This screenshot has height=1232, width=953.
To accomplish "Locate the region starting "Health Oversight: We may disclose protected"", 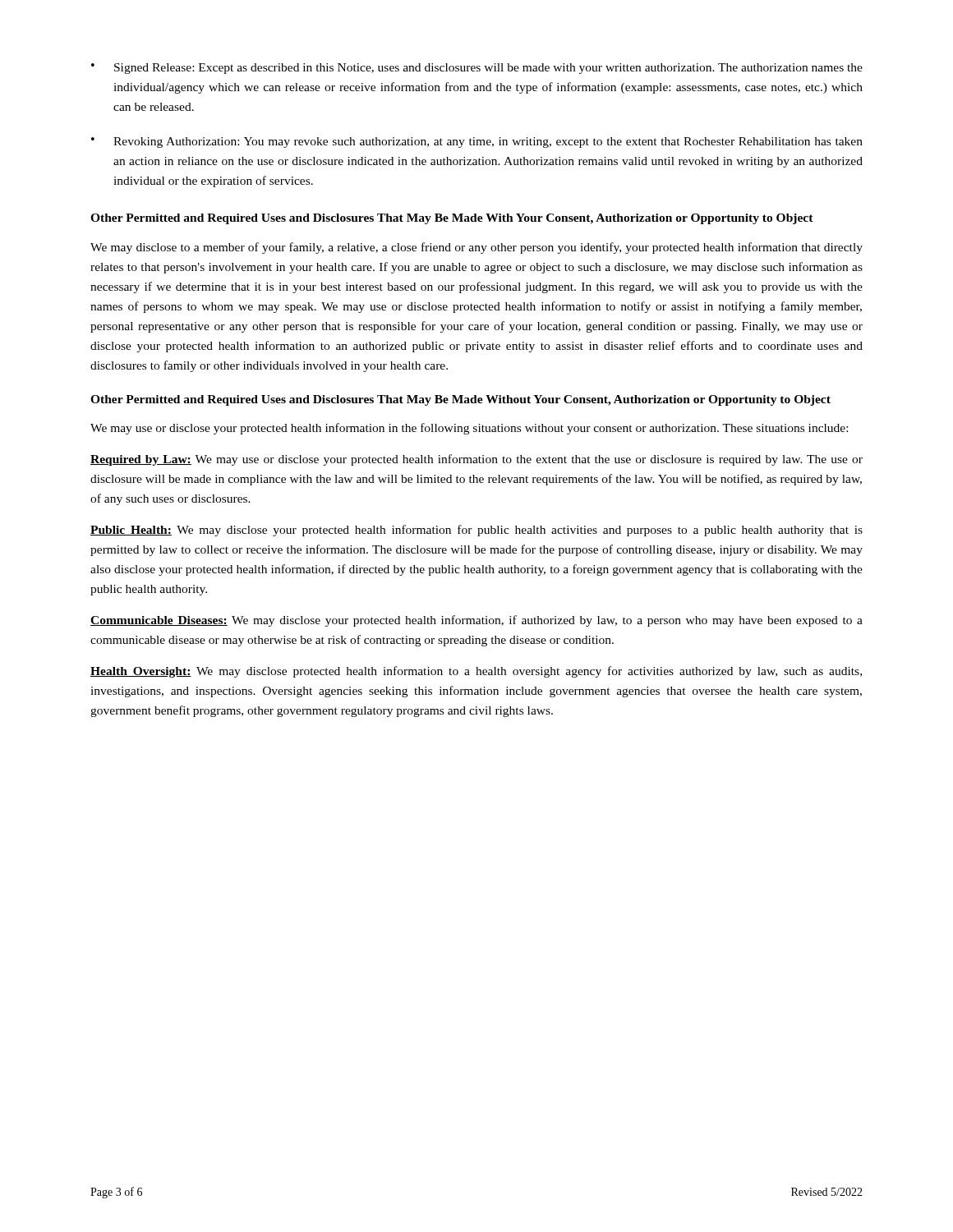I will 476,691.
